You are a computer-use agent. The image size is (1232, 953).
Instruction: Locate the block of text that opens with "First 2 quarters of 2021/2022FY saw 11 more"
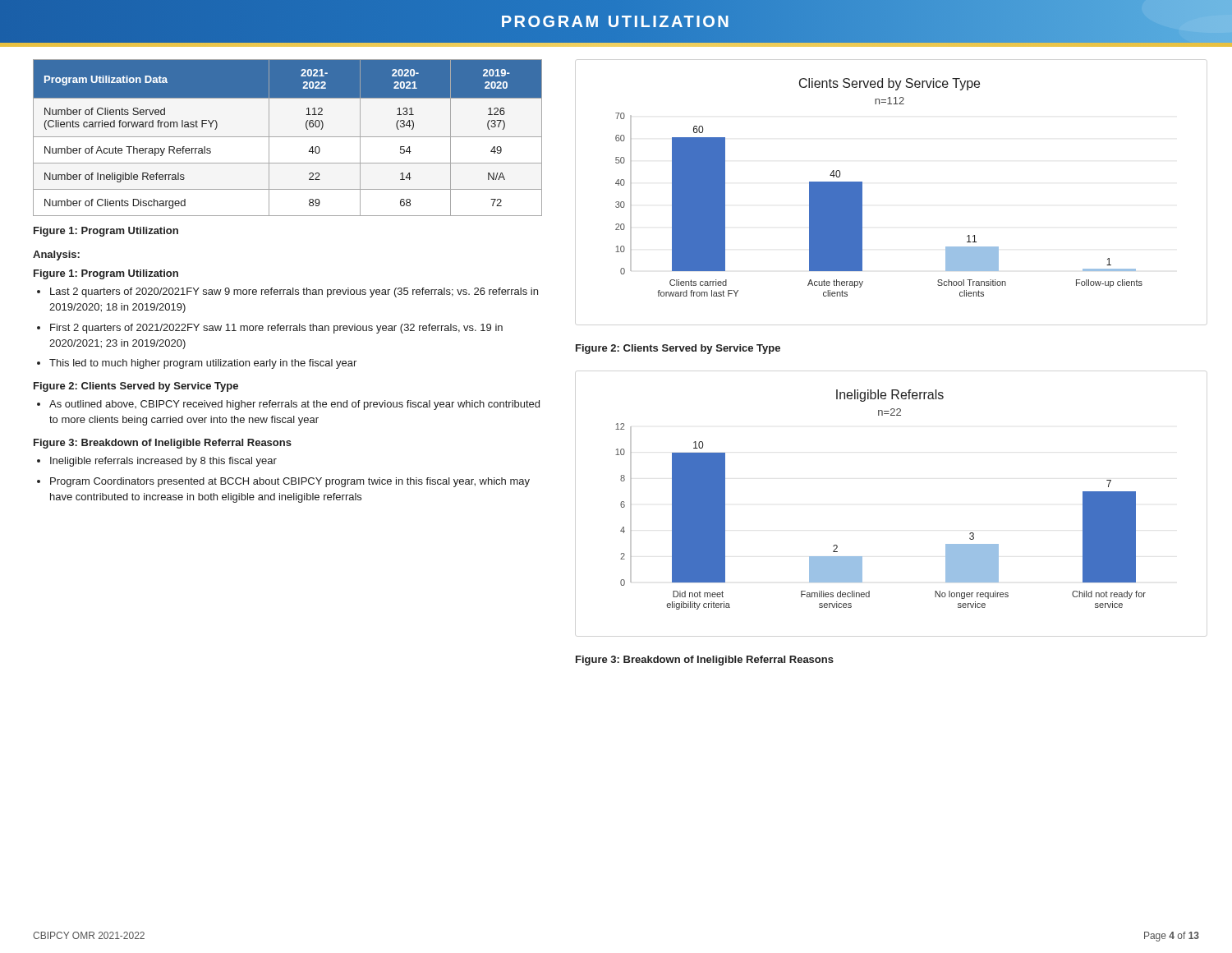tap(276, 335)
